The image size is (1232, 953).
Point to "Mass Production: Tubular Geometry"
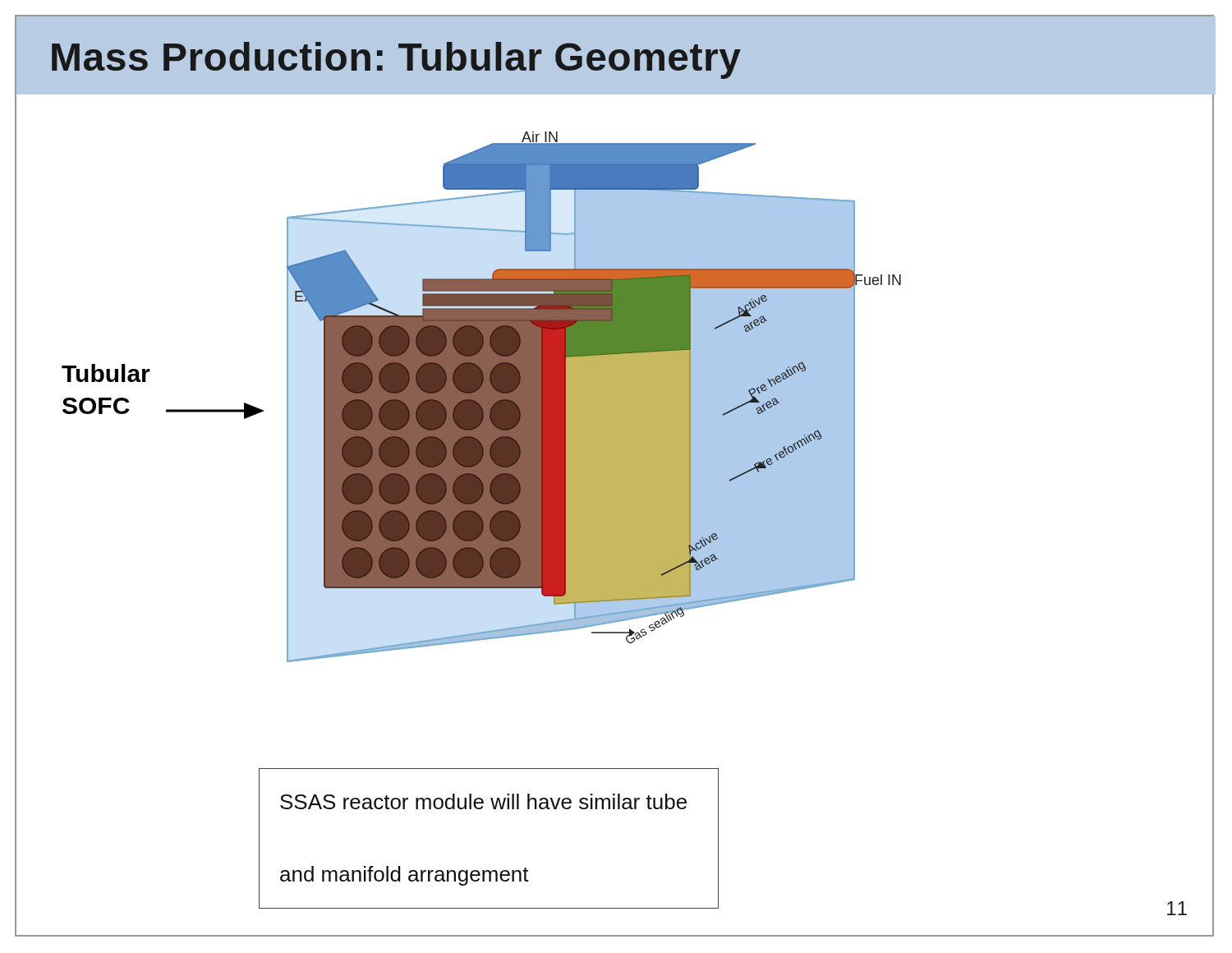(x=616, y=57)
